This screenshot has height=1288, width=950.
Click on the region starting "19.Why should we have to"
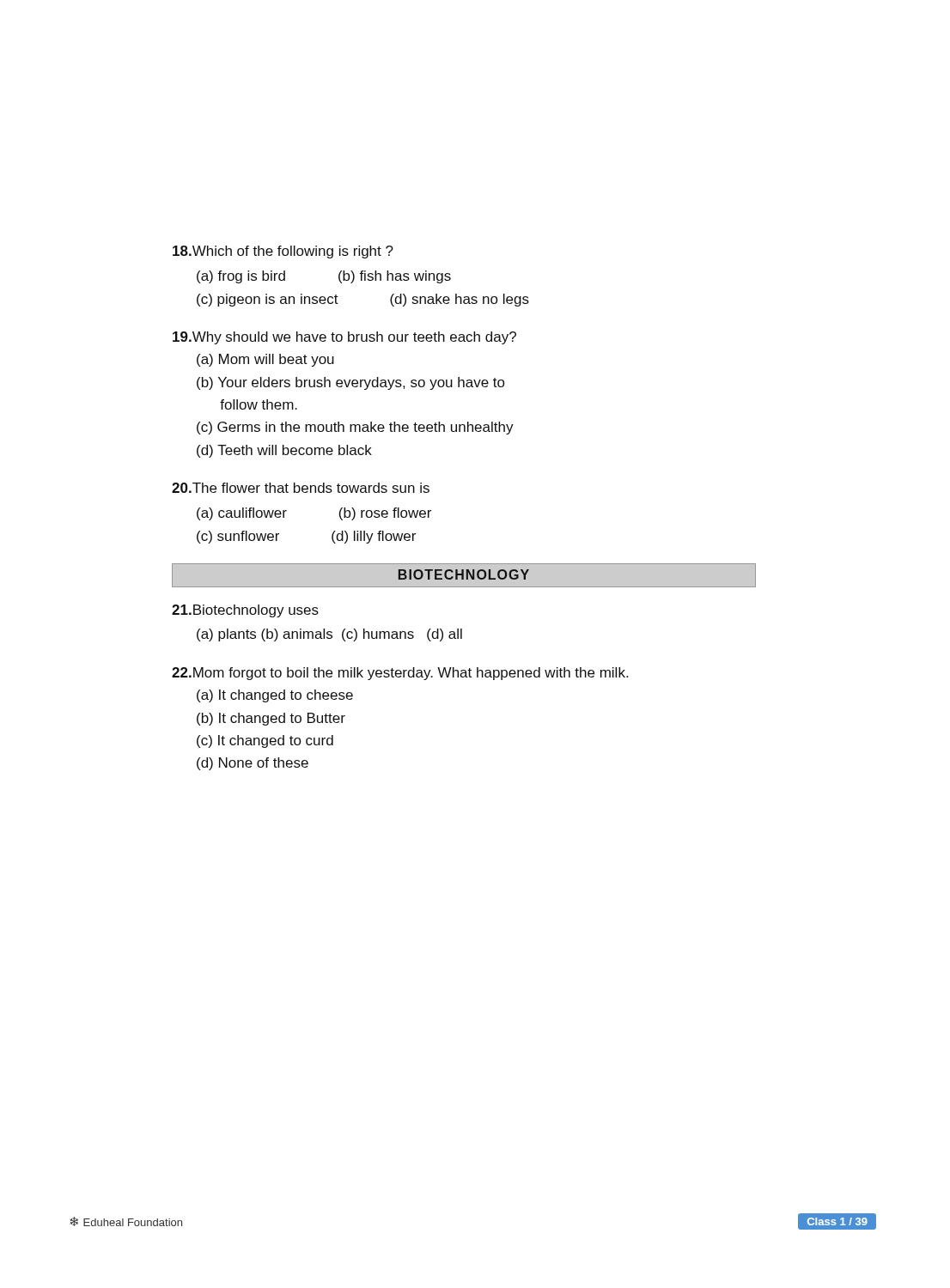(464, 395)
